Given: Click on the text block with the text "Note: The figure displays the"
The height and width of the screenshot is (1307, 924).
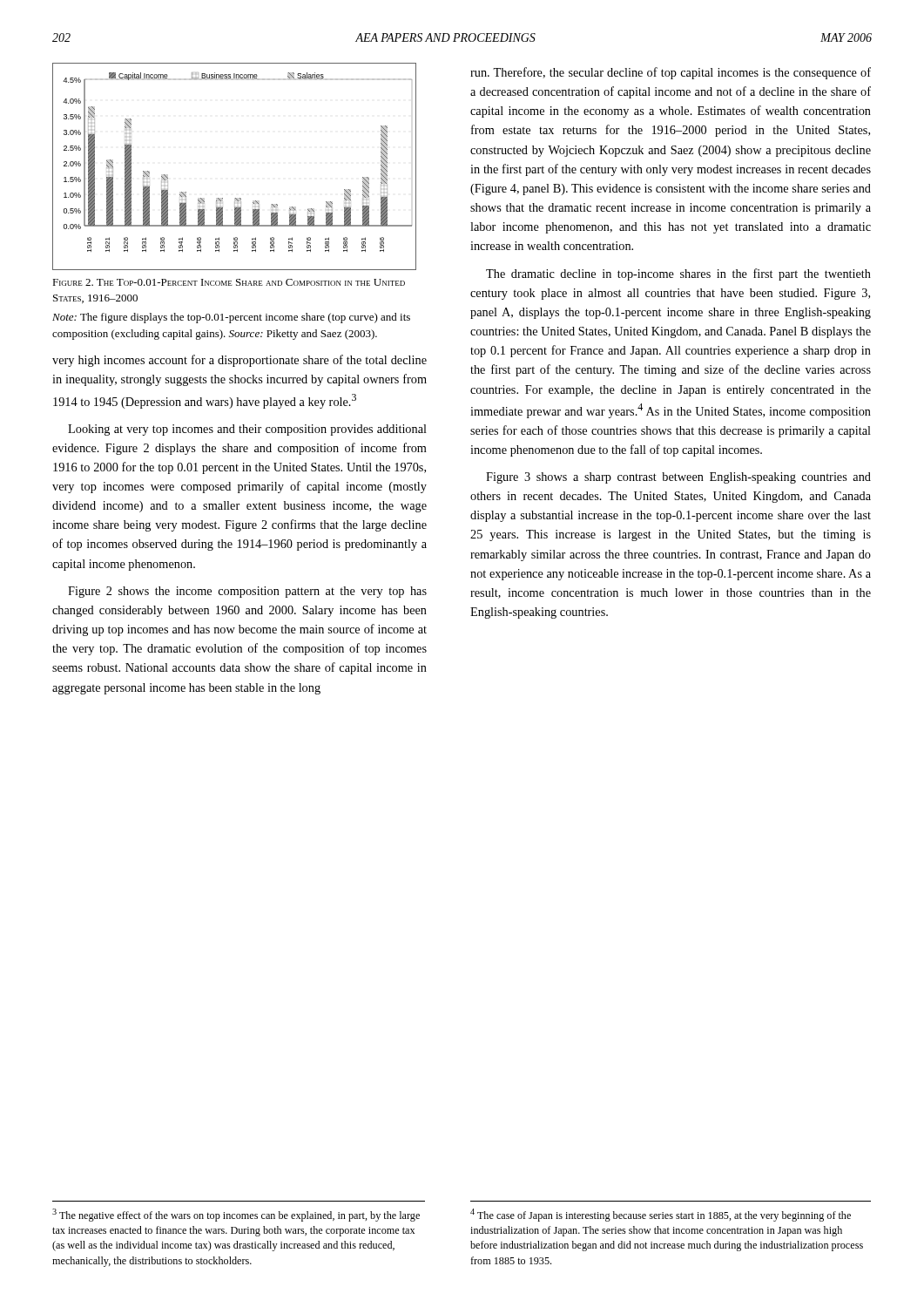Looking at the screenshot, I should [231, 325].
